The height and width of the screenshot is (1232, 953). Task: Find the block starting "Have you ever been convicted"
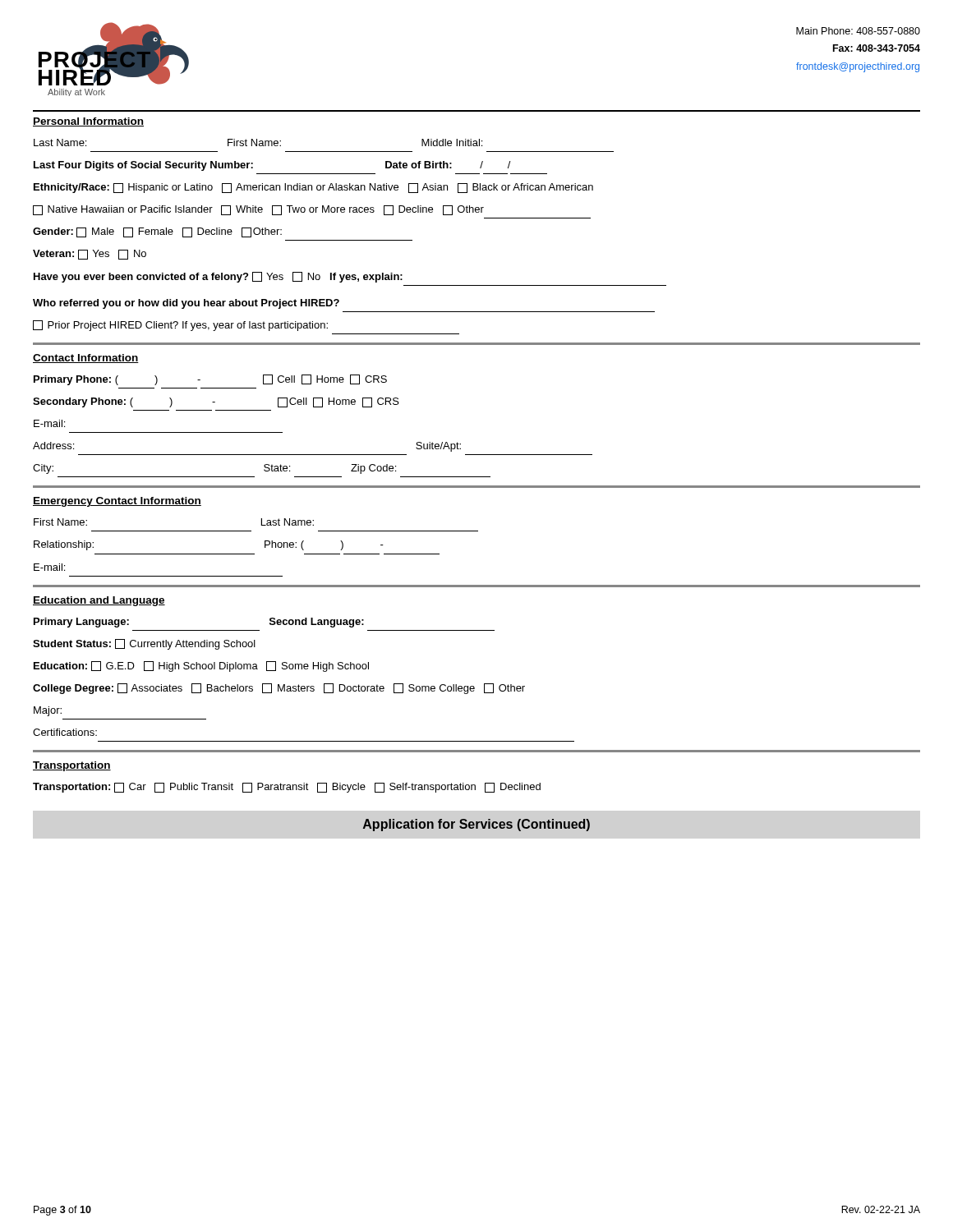tap(349, 278)
